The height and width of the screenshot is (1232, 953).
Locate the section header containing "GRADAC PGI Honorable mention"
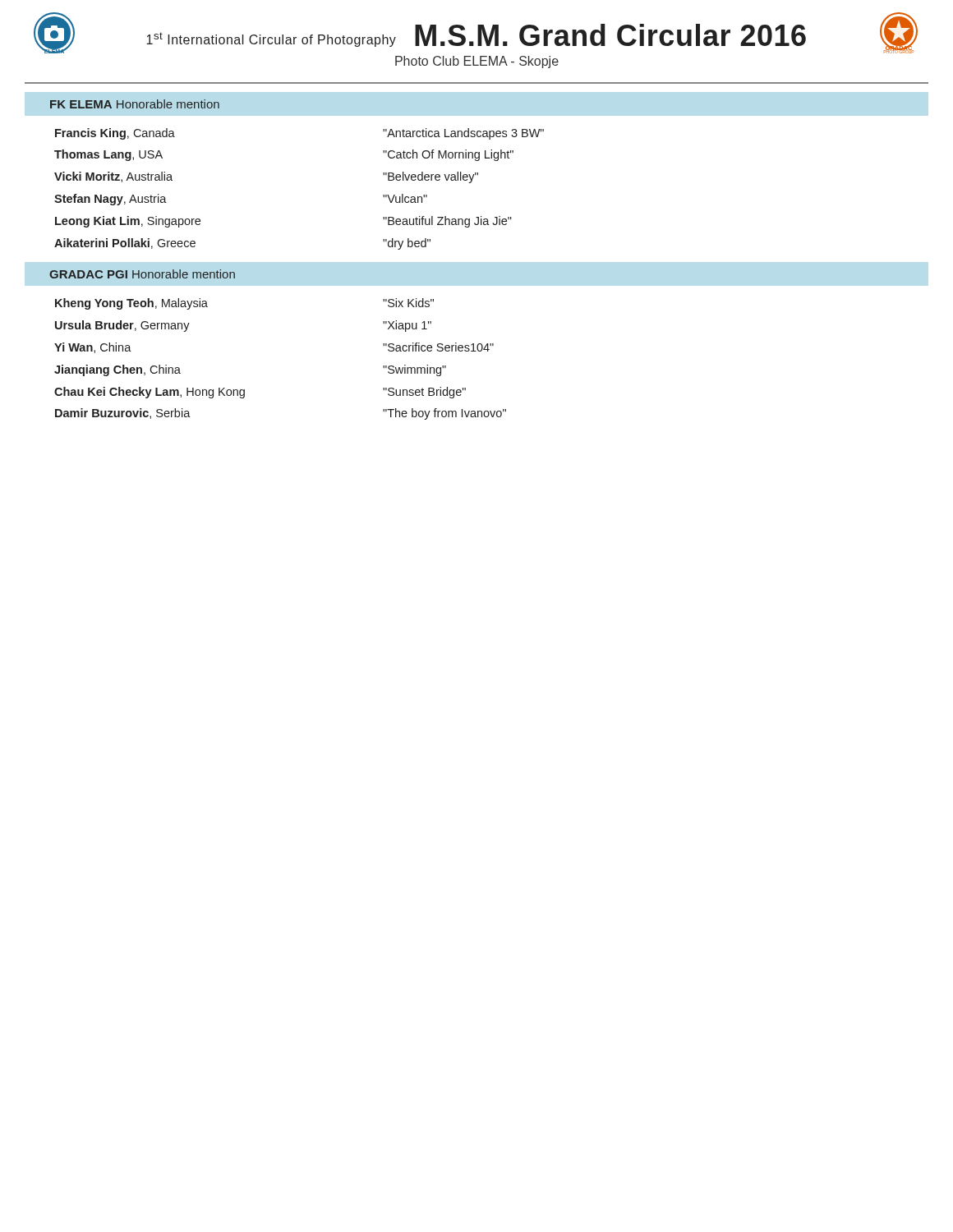(x=142, y=274)
